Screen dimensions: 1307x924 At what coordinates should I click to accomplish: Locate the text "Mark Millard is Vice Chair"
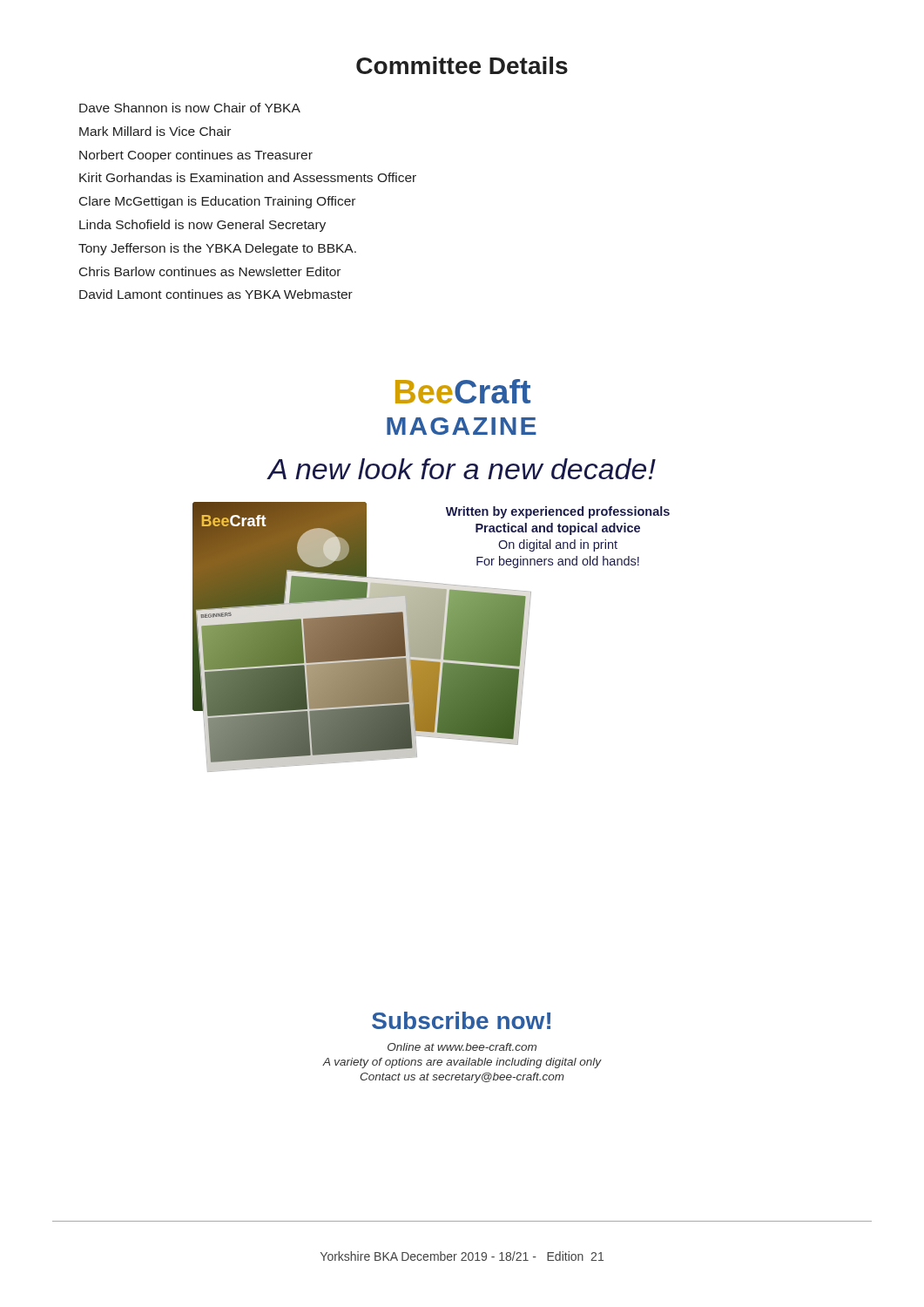(155, 131)
